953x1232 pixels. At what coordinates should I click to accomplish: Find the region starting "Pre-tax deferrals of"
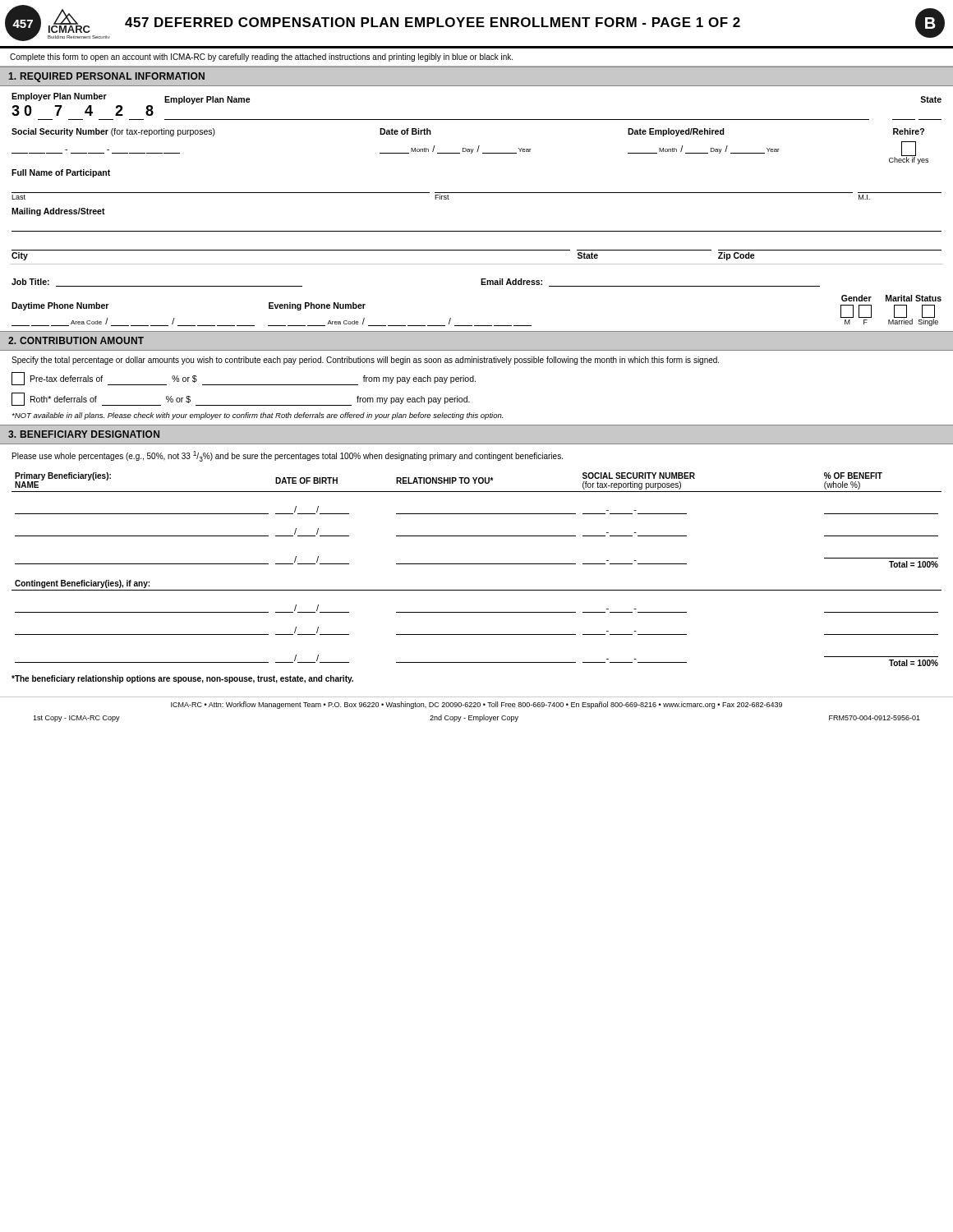click(x=244, y=378)
